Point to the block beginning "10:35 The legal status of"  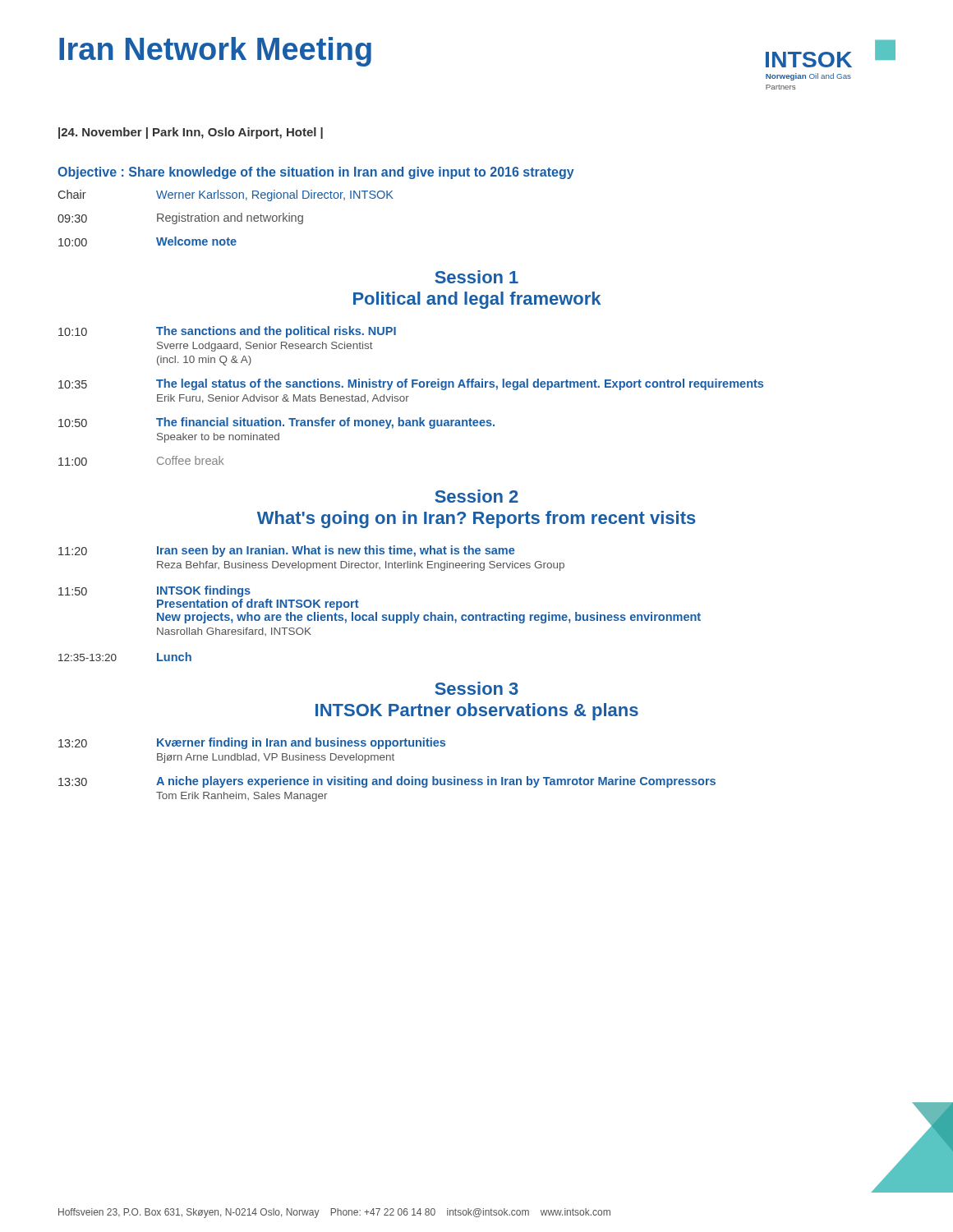click(x=476, y=391)
